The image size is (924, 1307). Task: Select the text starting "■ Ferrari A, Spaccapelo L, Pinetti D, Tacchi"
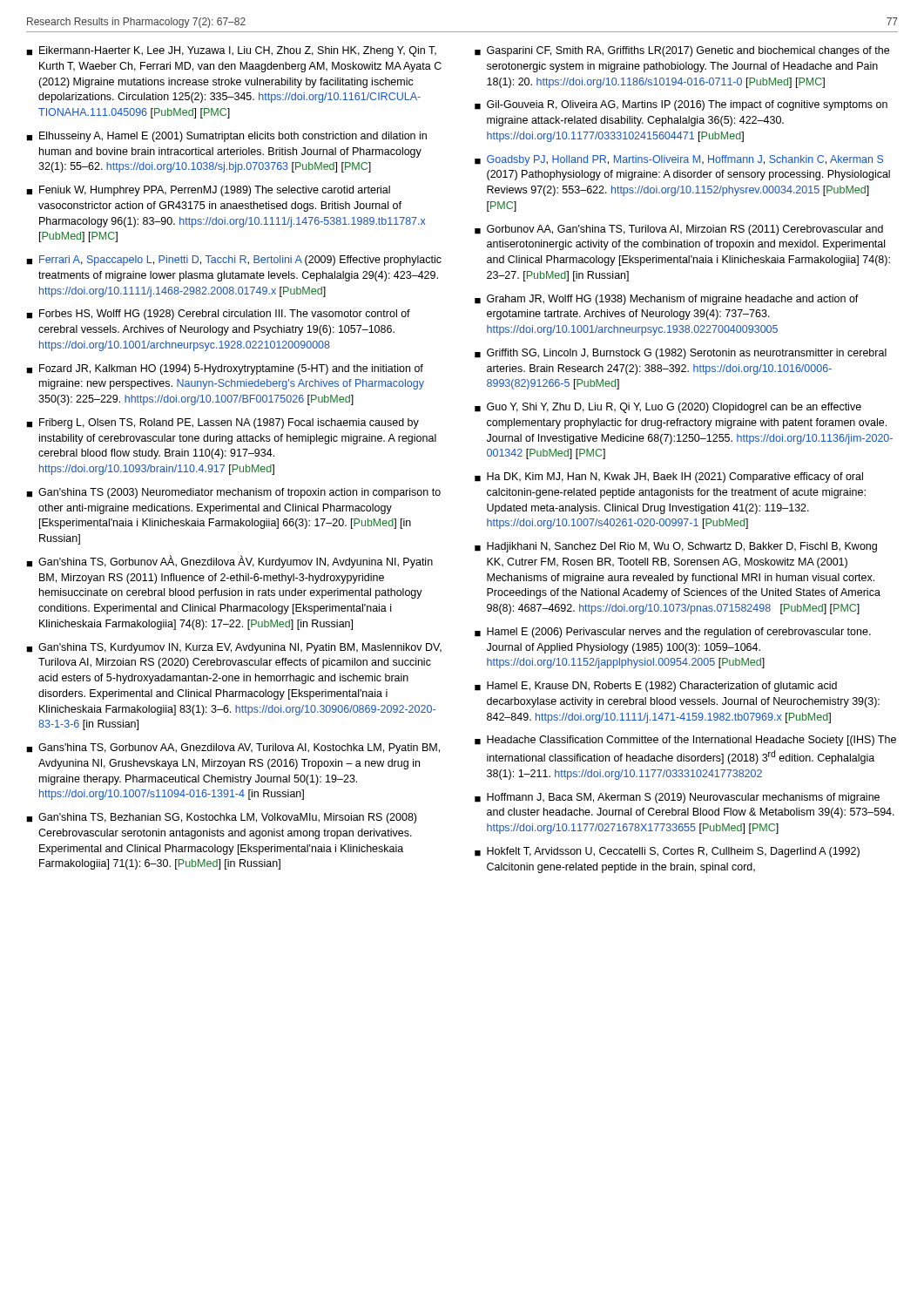coord(238,276)
